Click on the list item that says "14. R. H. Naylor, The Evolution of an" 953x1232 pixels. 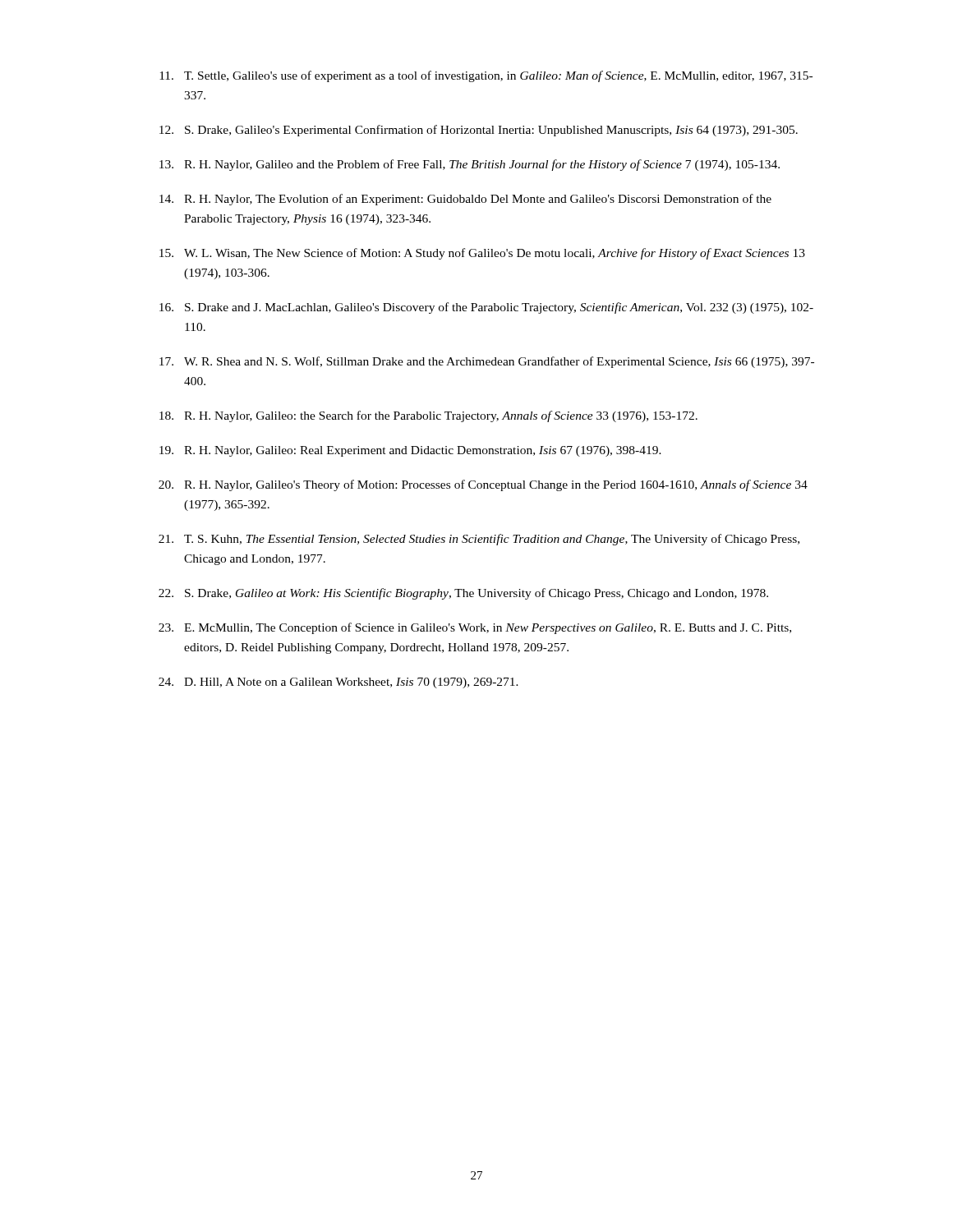click(476, 209)
